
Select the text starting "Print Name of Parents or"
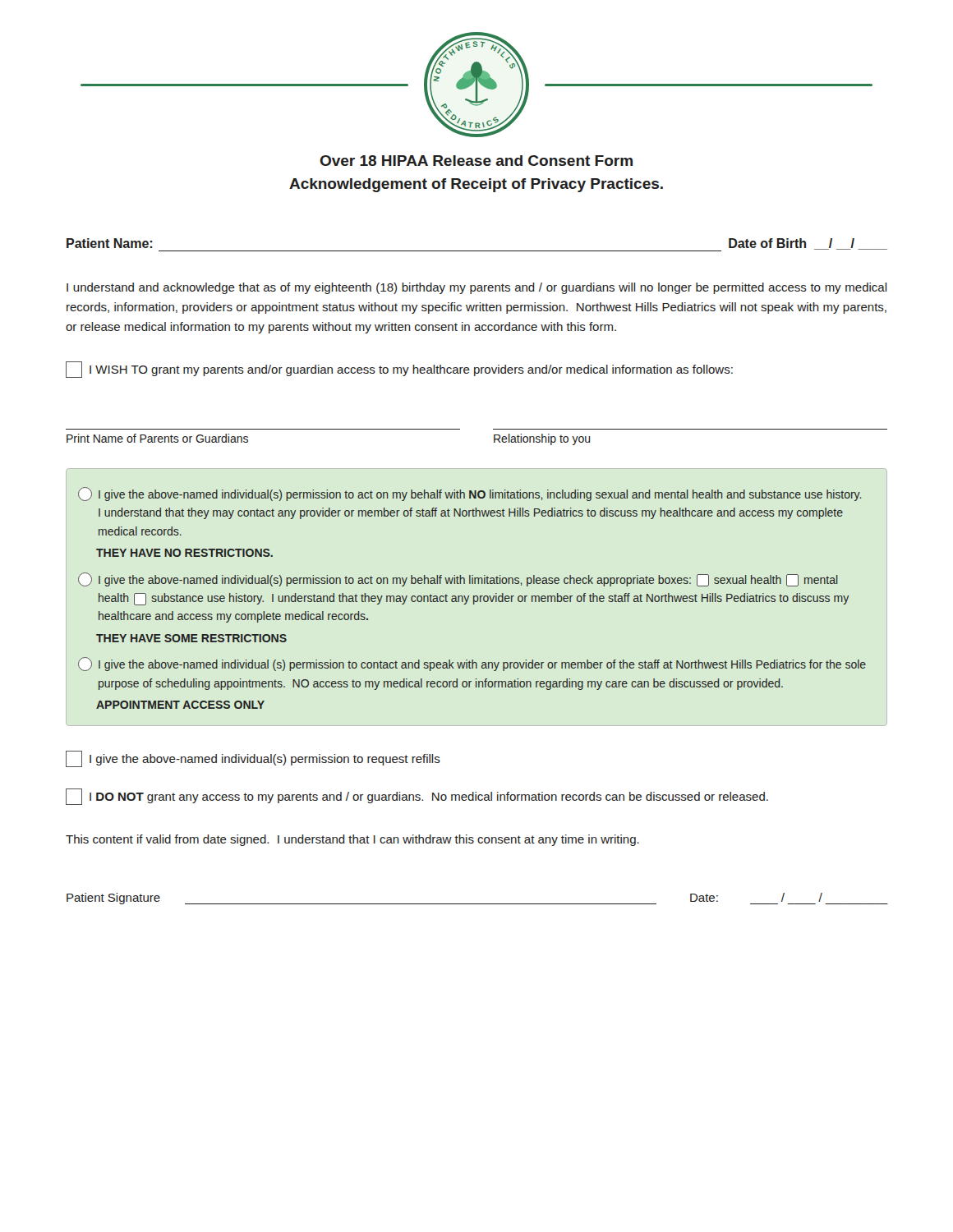161,439
